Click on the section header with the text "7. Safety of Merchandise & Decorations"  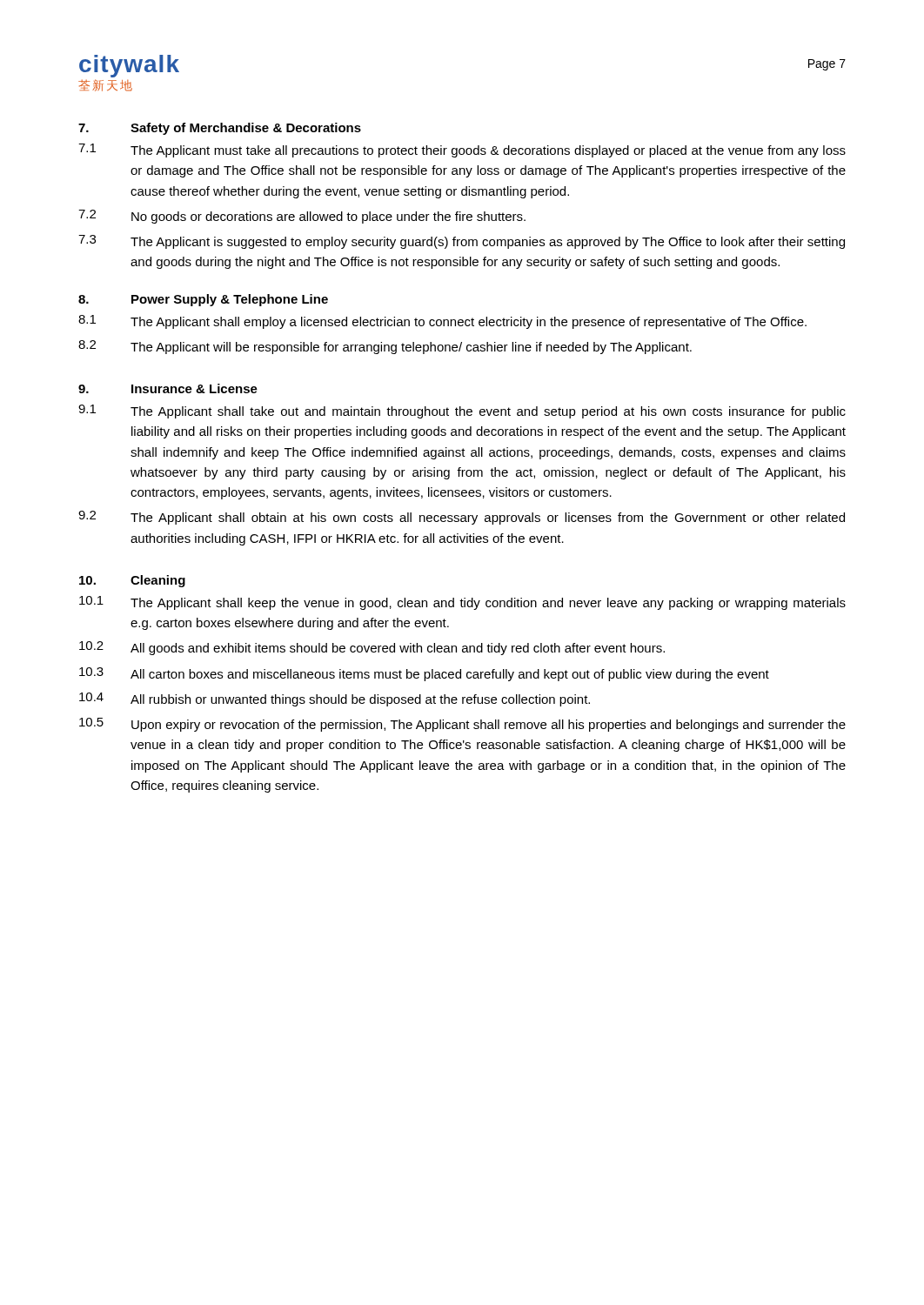pyautogui.click(x=220, y=127)
